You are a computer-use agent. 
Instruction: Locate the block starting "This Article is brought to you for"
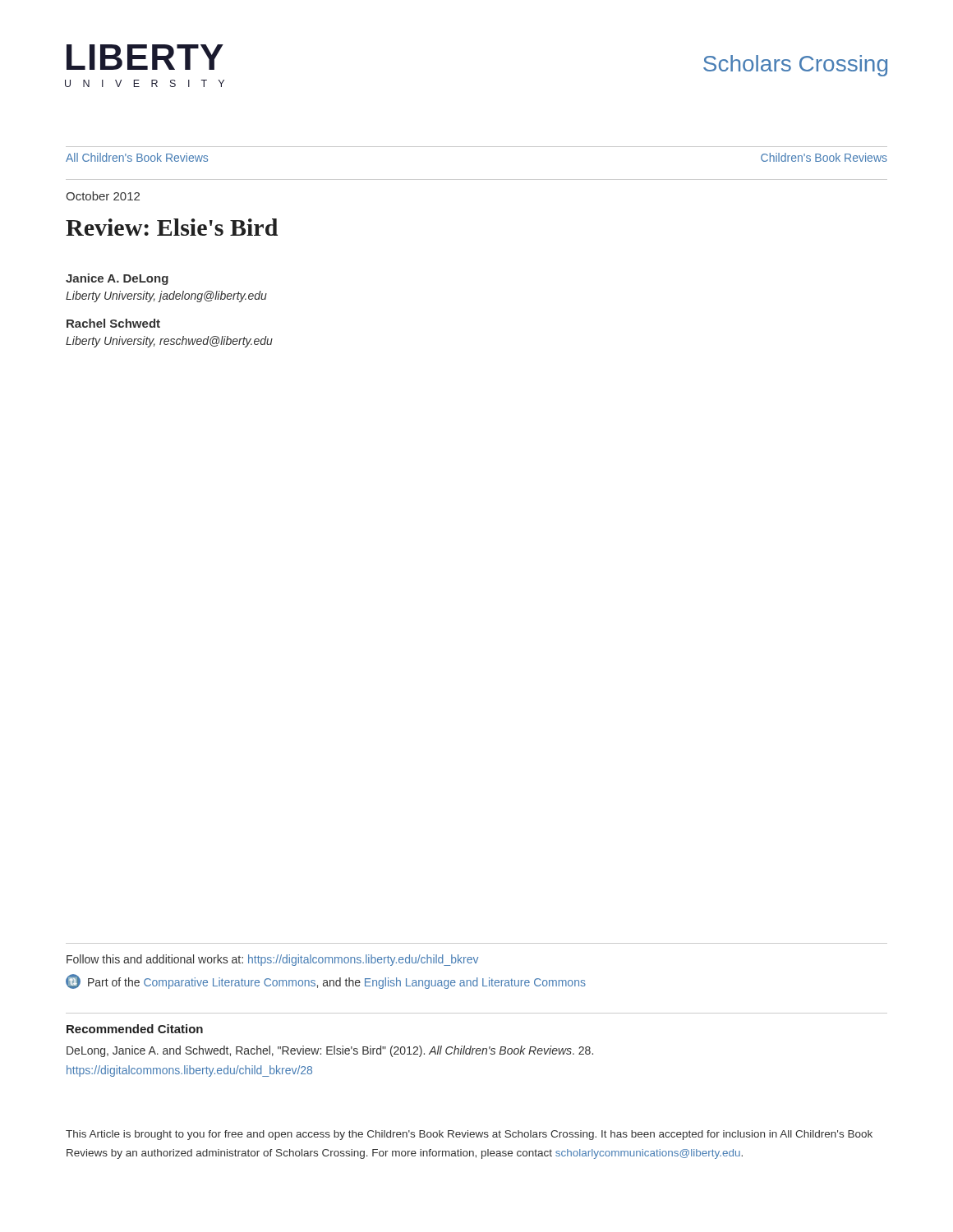pyautogui.click(x=469, y=1143)
